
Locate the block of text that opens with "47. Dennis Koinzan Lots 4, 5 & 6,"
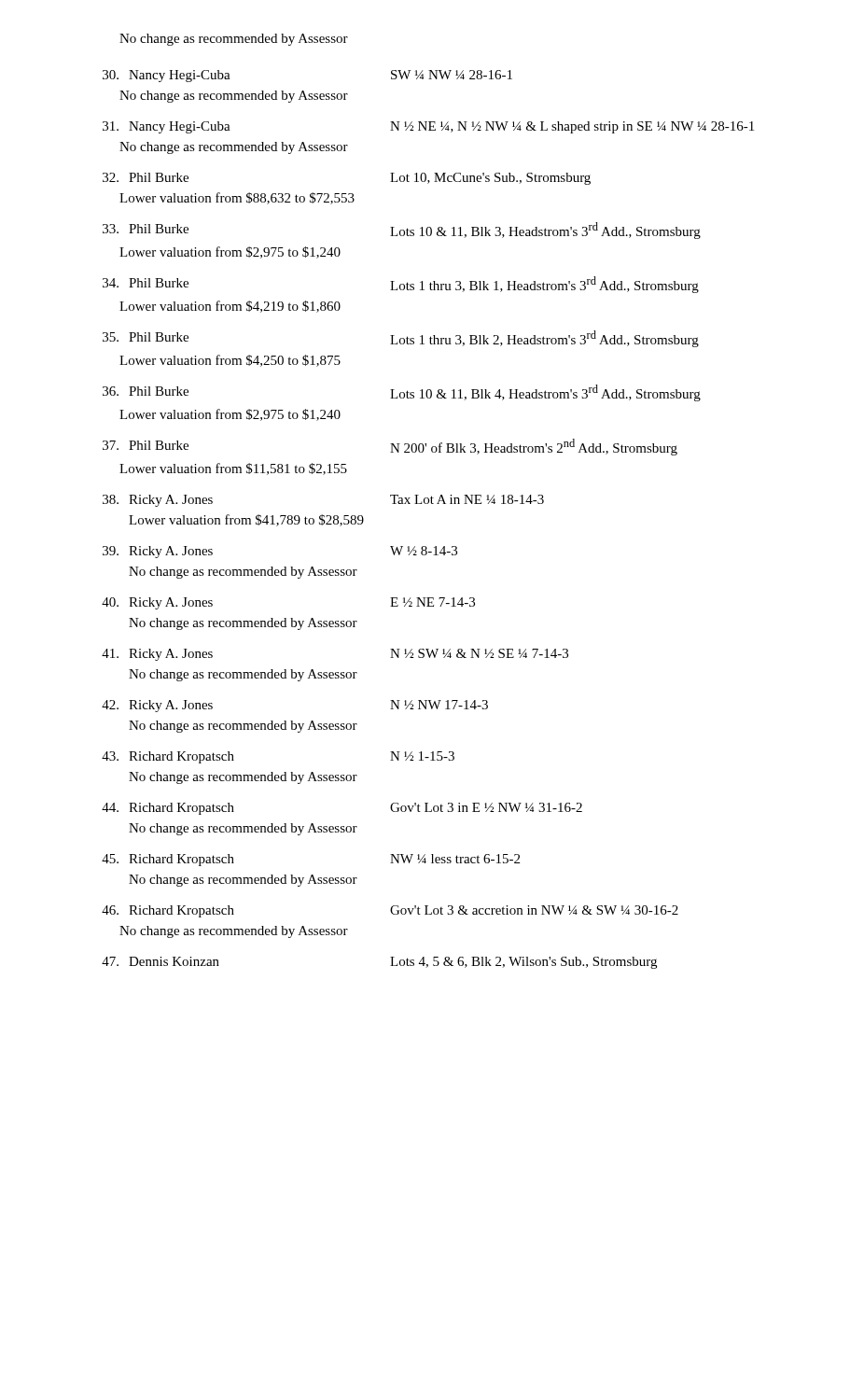tap(439, 961)
